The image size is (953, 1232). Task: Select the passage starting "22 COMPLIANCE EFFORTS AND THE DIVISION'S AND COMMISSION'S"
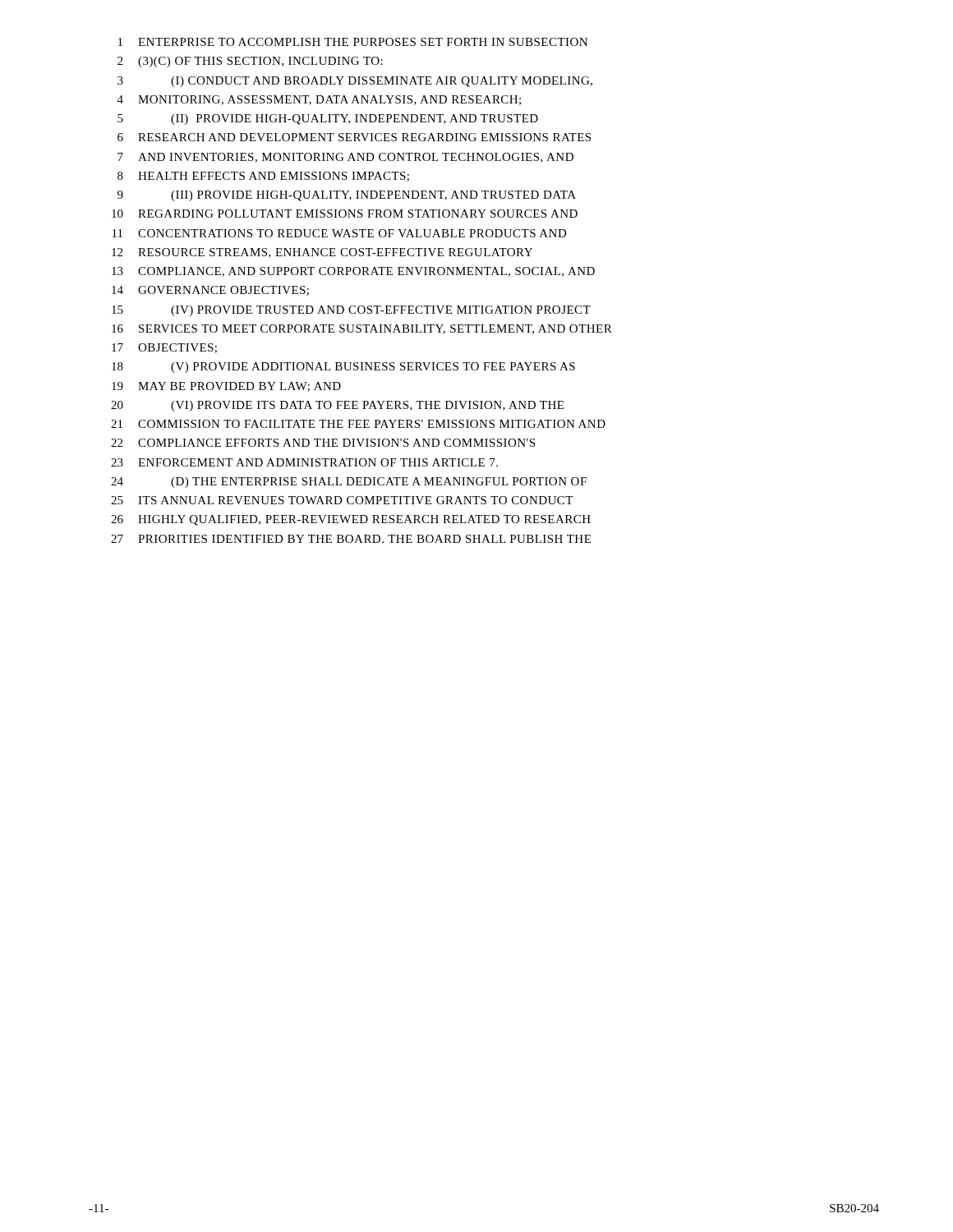click(x=484, y=443)
